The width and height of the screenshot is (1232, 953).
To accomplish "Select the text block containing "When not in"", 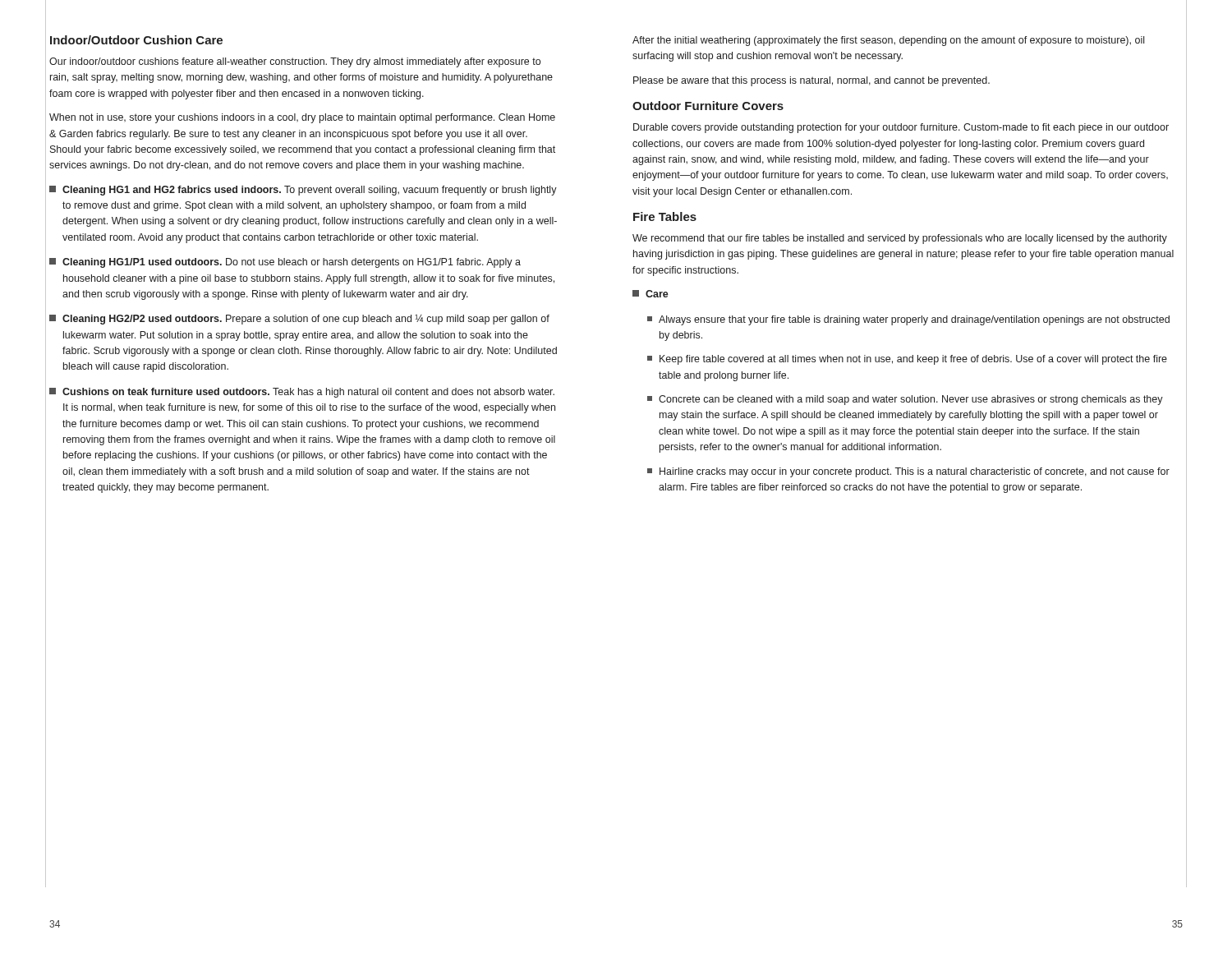I will [x=302, y=141].
